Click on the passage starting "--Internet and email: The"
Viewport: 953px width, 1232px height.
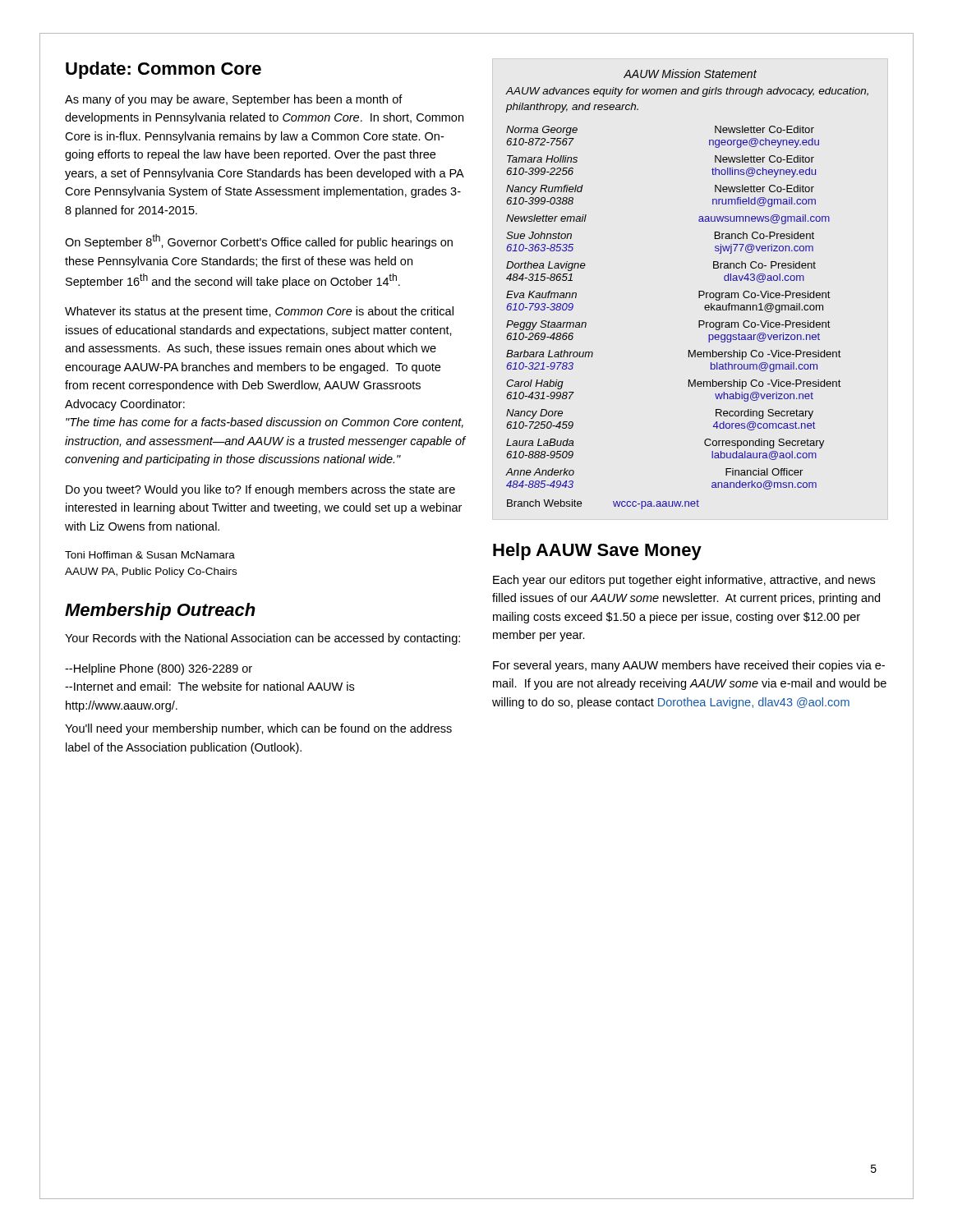pos(210,696)
